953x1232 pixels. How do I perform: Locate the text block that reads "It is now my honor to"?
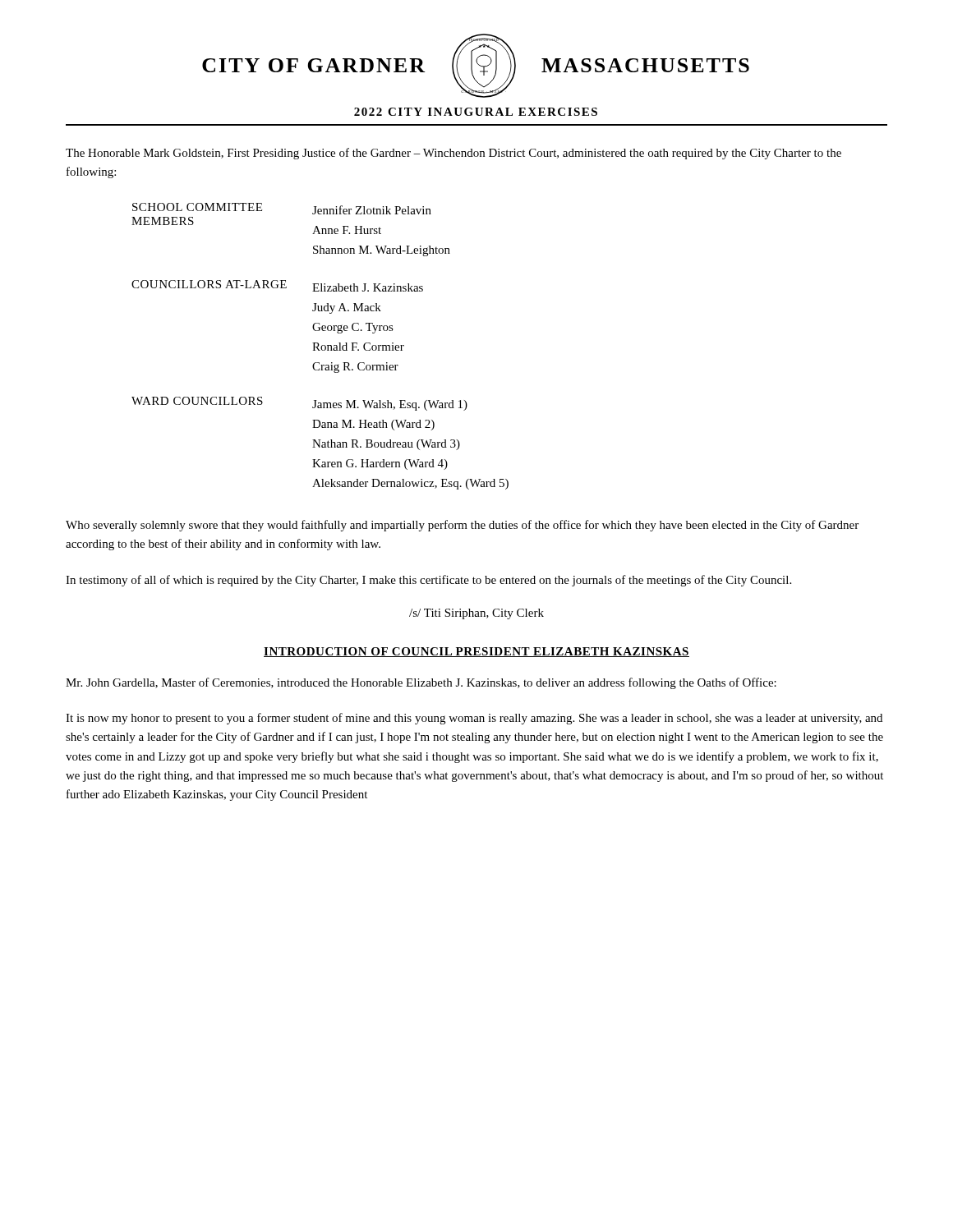point(476,757)
